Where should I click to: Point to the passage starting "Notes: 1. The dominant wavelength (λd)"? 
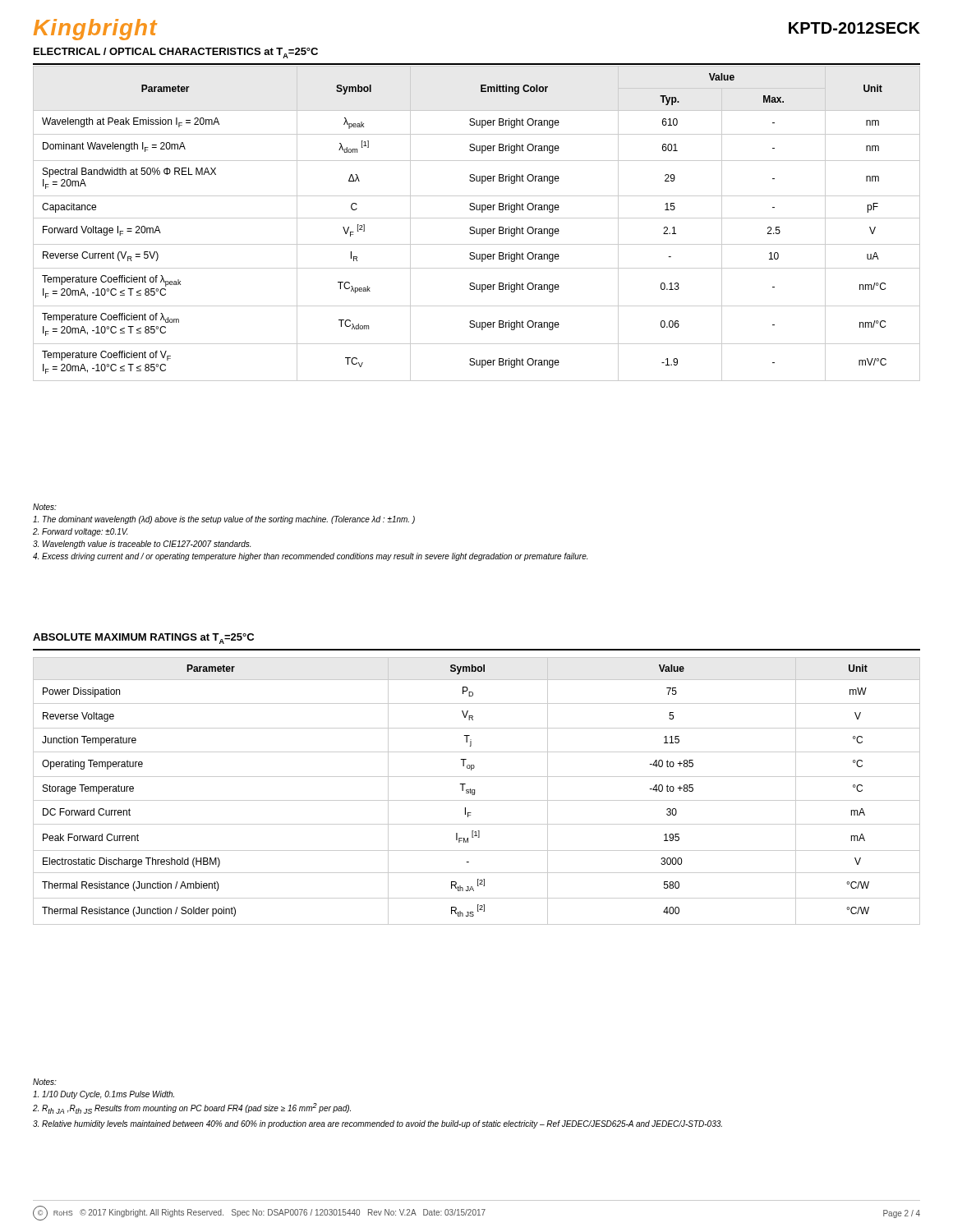point(311,532)
